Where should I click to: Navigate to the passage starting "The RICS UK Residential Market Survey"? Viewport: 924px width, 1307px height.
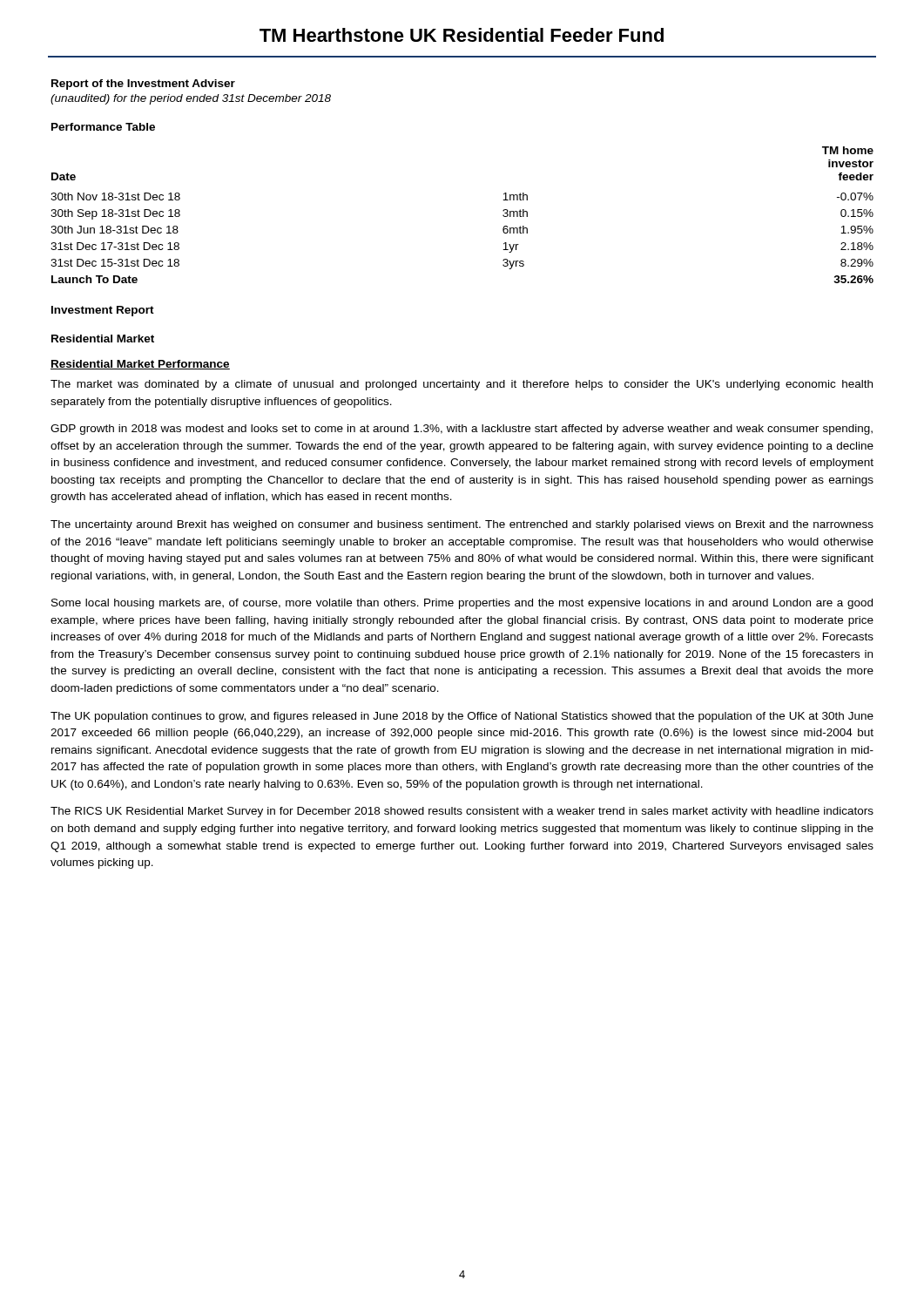pyautogui.click(x=462, y=837)
